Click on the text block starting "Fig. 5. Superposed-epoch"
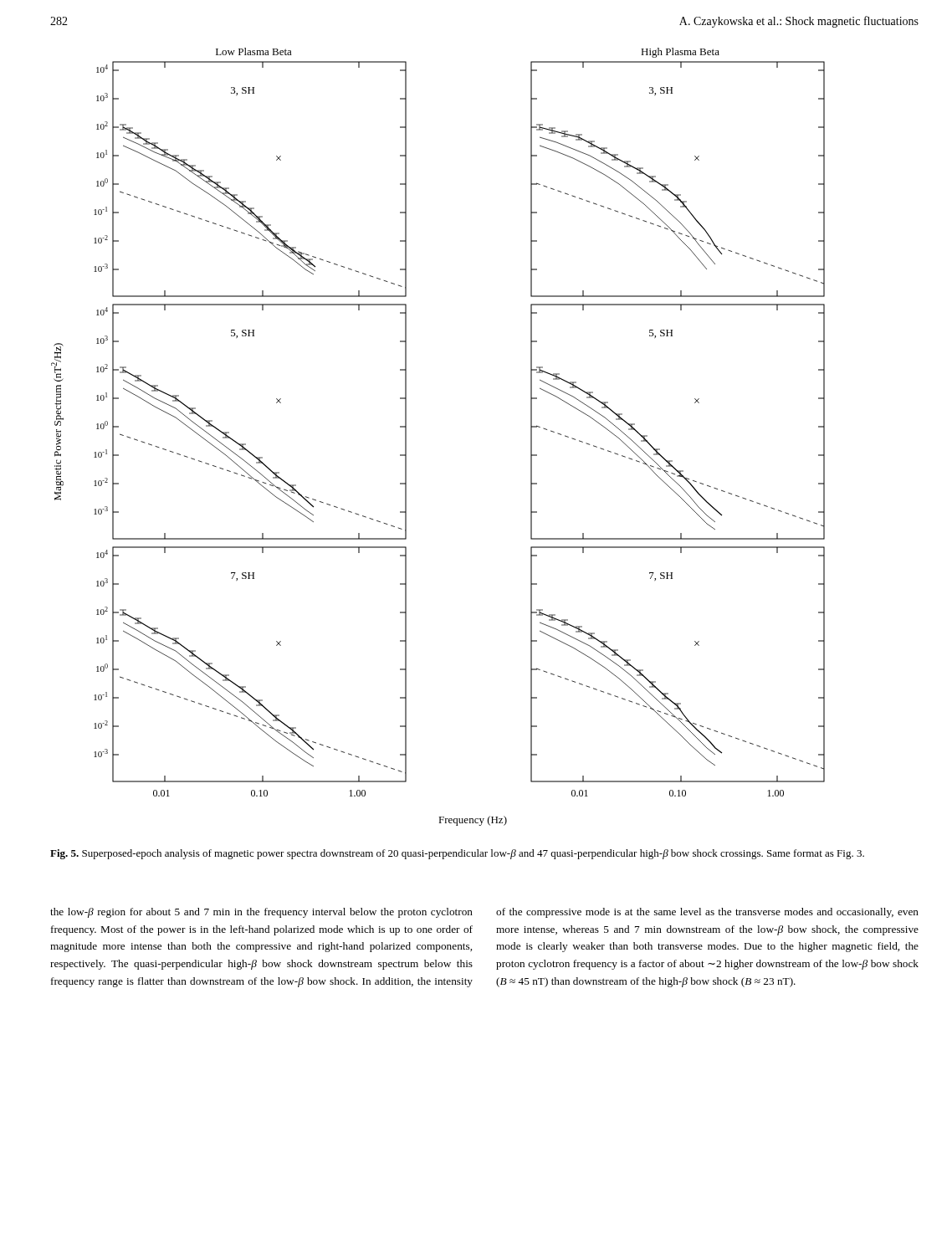Screen dimensions: 1255x952 pyautogui.click(x=457, y=853)
